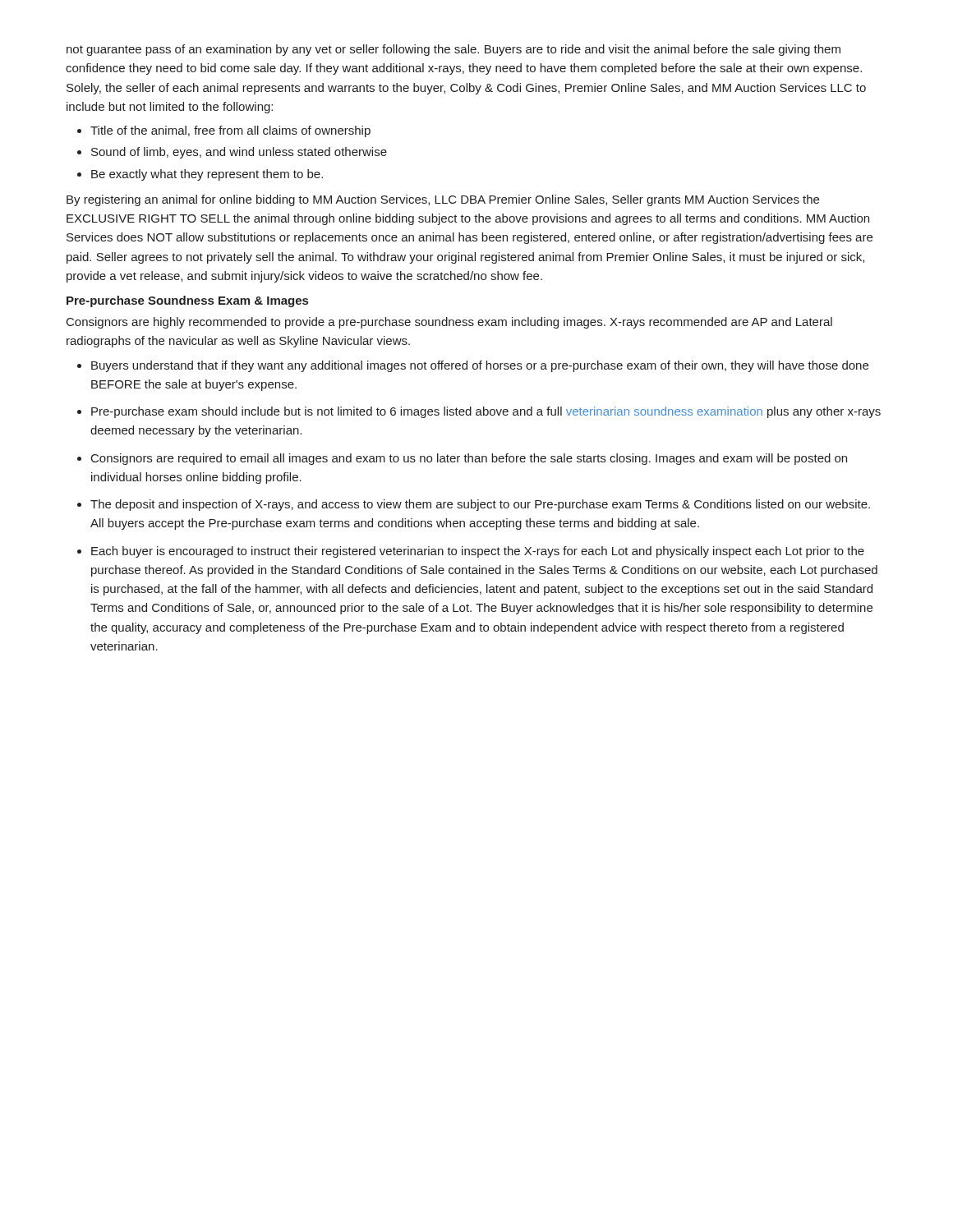953x1232 pixels.
Task: Select the text block starting "Buyers understand that if they want any"
Action: 480,374
